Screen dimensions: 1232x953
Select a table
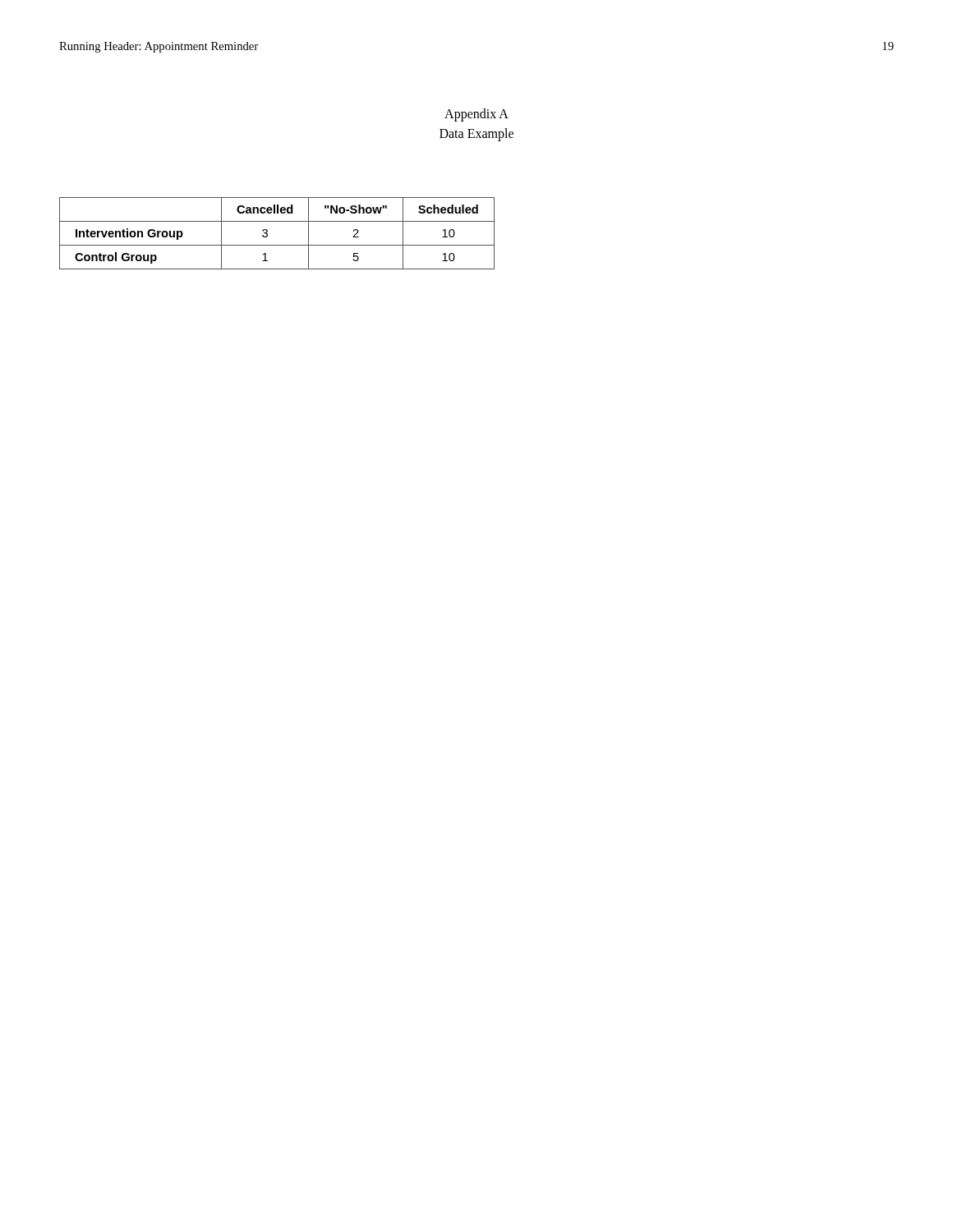[476, 233]
